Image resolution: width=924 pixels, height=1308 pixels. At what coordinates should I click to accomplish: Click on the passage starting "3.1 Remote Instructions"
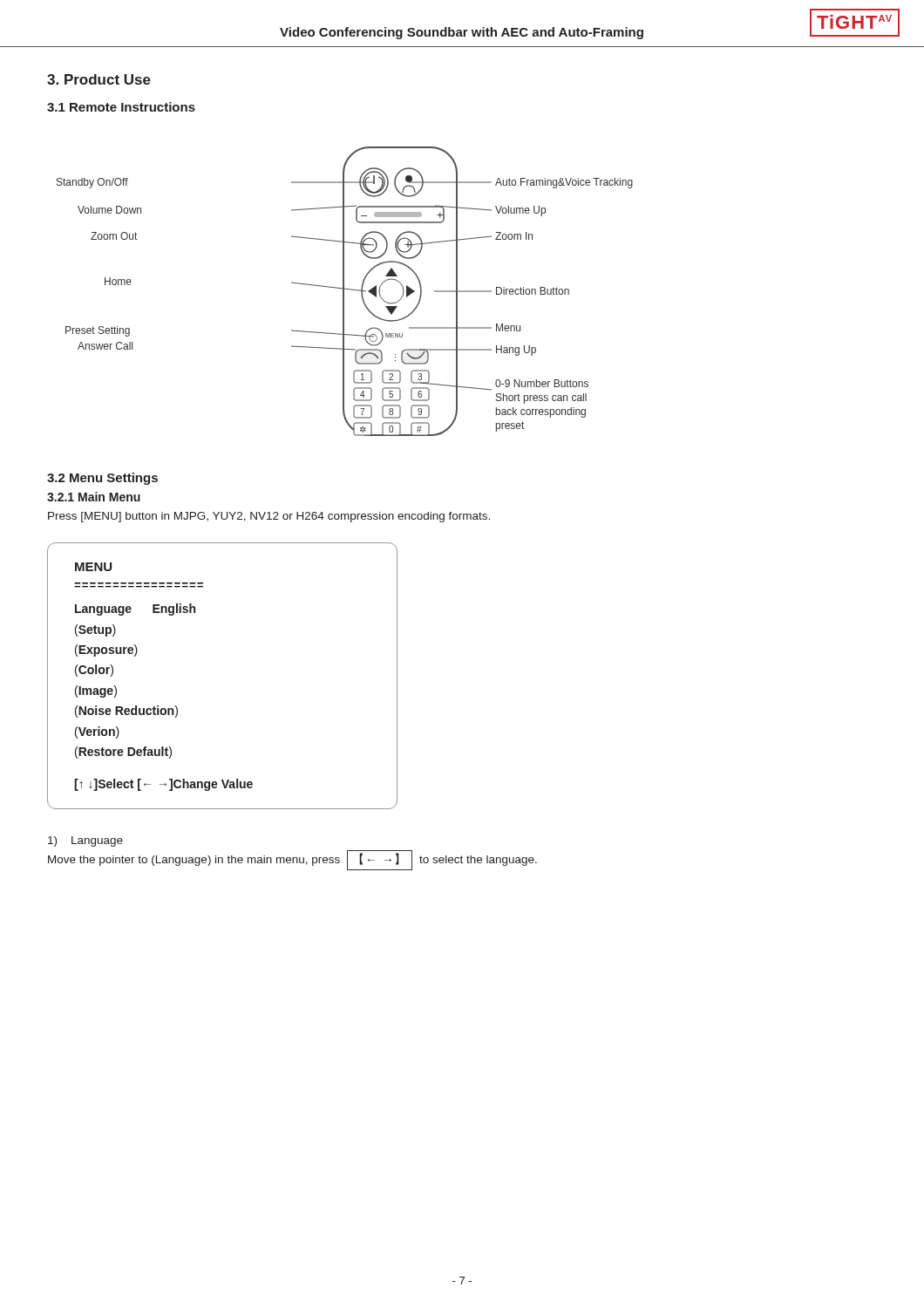[x=121, y=107]
